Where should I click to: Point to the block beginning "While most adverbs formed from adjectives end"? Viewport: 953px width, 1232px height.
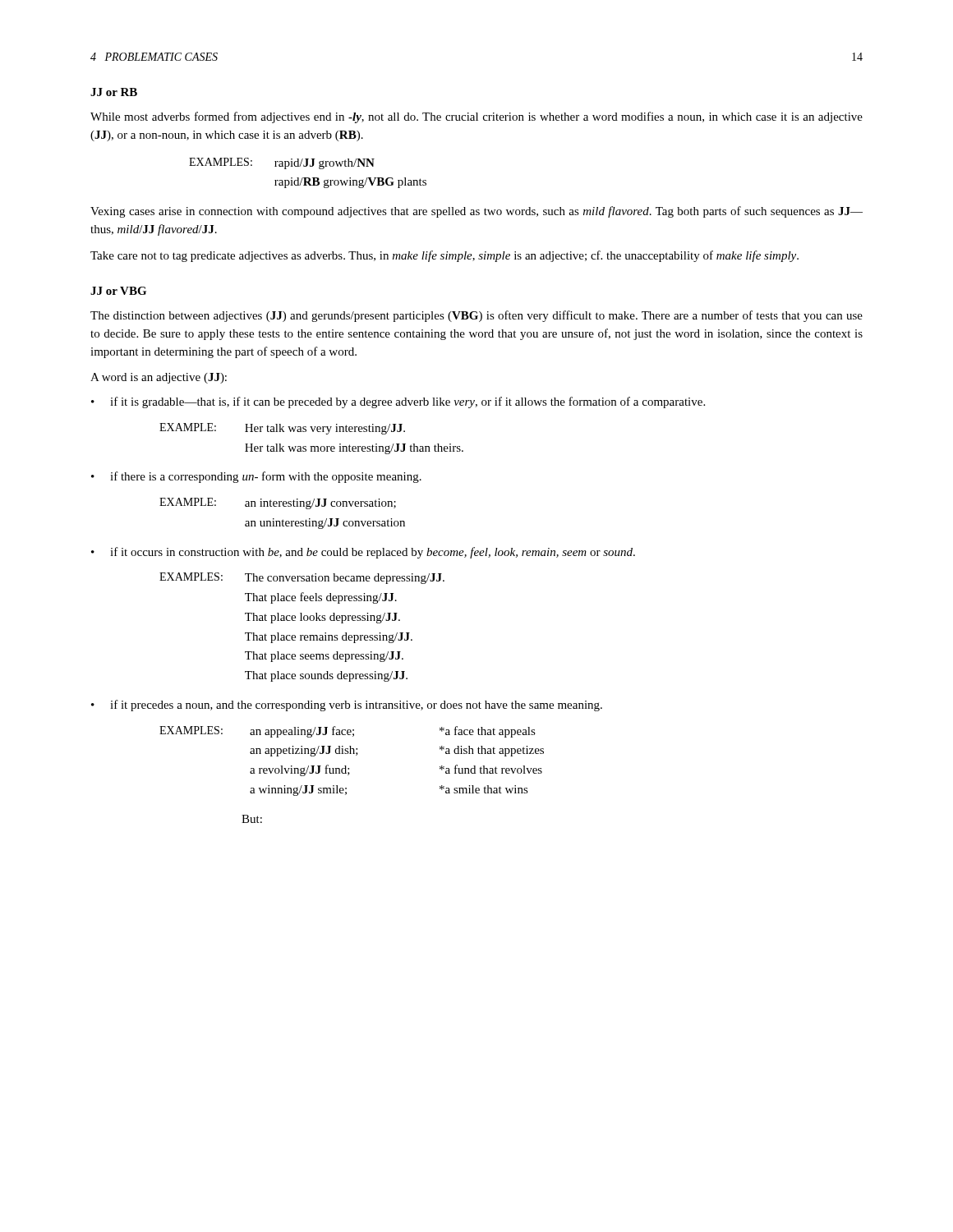(476, 126)
